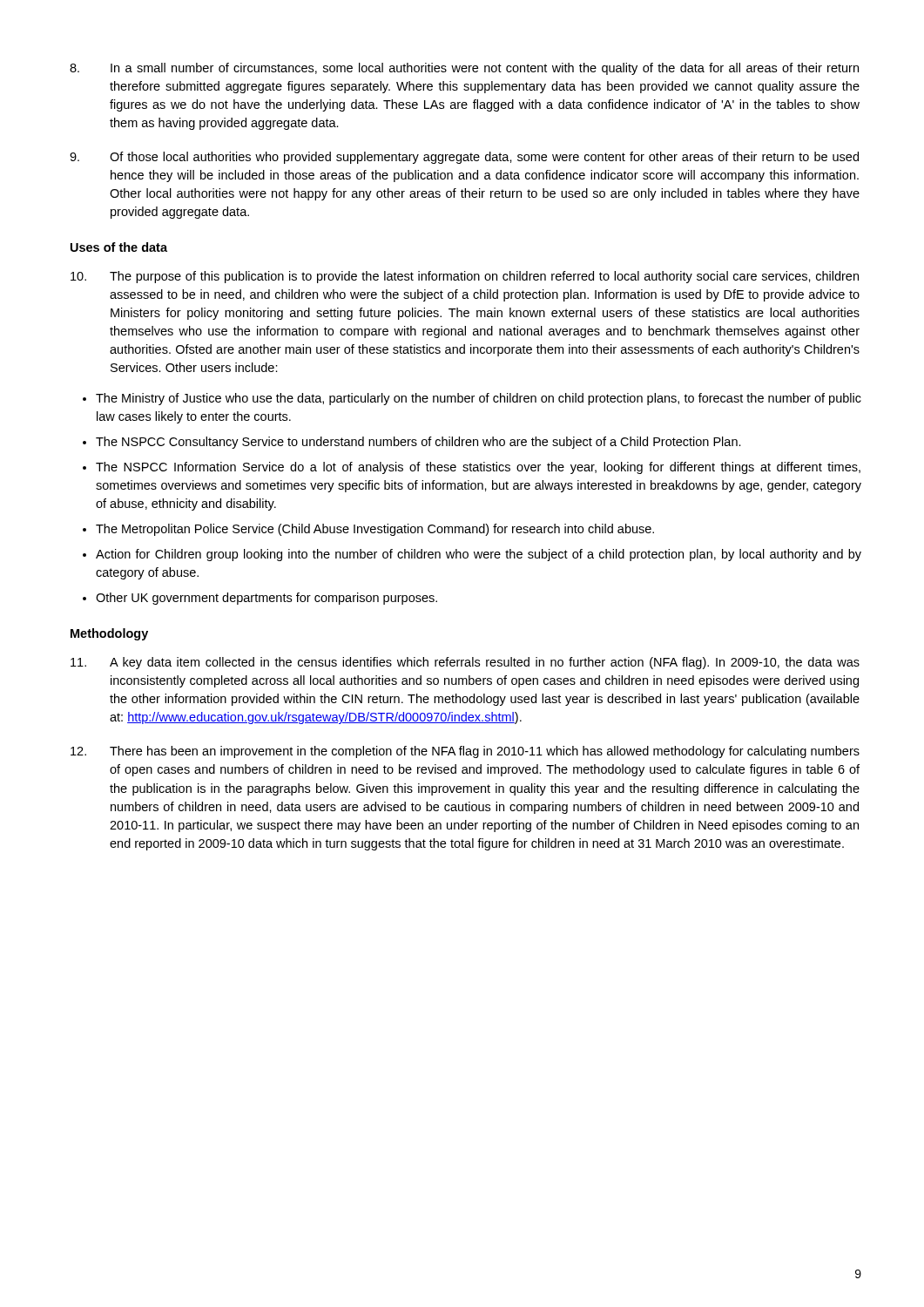This screenshot has height=1307, width=924.
Task: Click on the block starting "The purpose of this publication is to provide"
Action: (x=465, y=323)
